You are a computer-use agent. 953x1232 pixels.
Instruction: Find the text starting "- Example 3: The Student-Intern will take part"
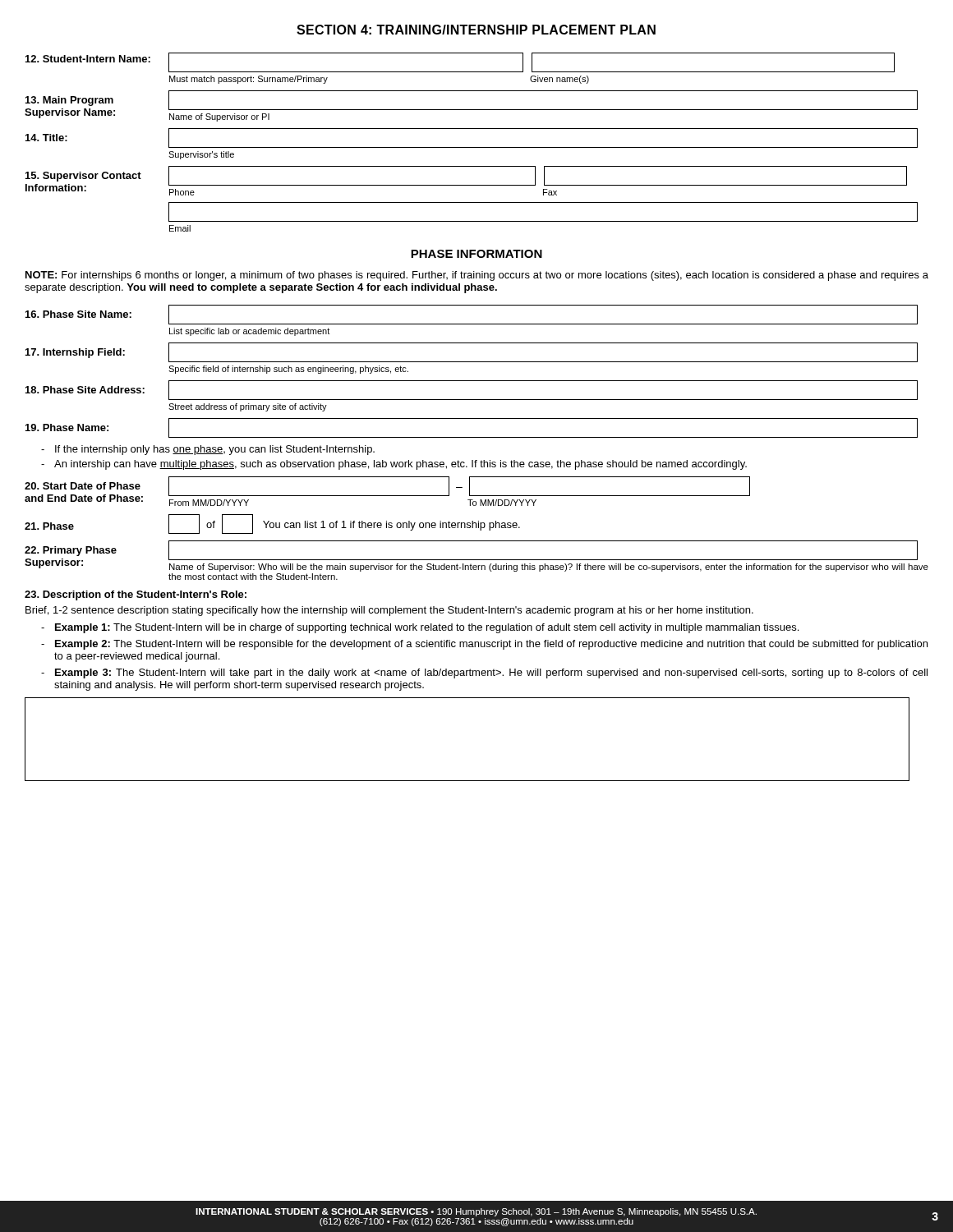tap(485, 678)
